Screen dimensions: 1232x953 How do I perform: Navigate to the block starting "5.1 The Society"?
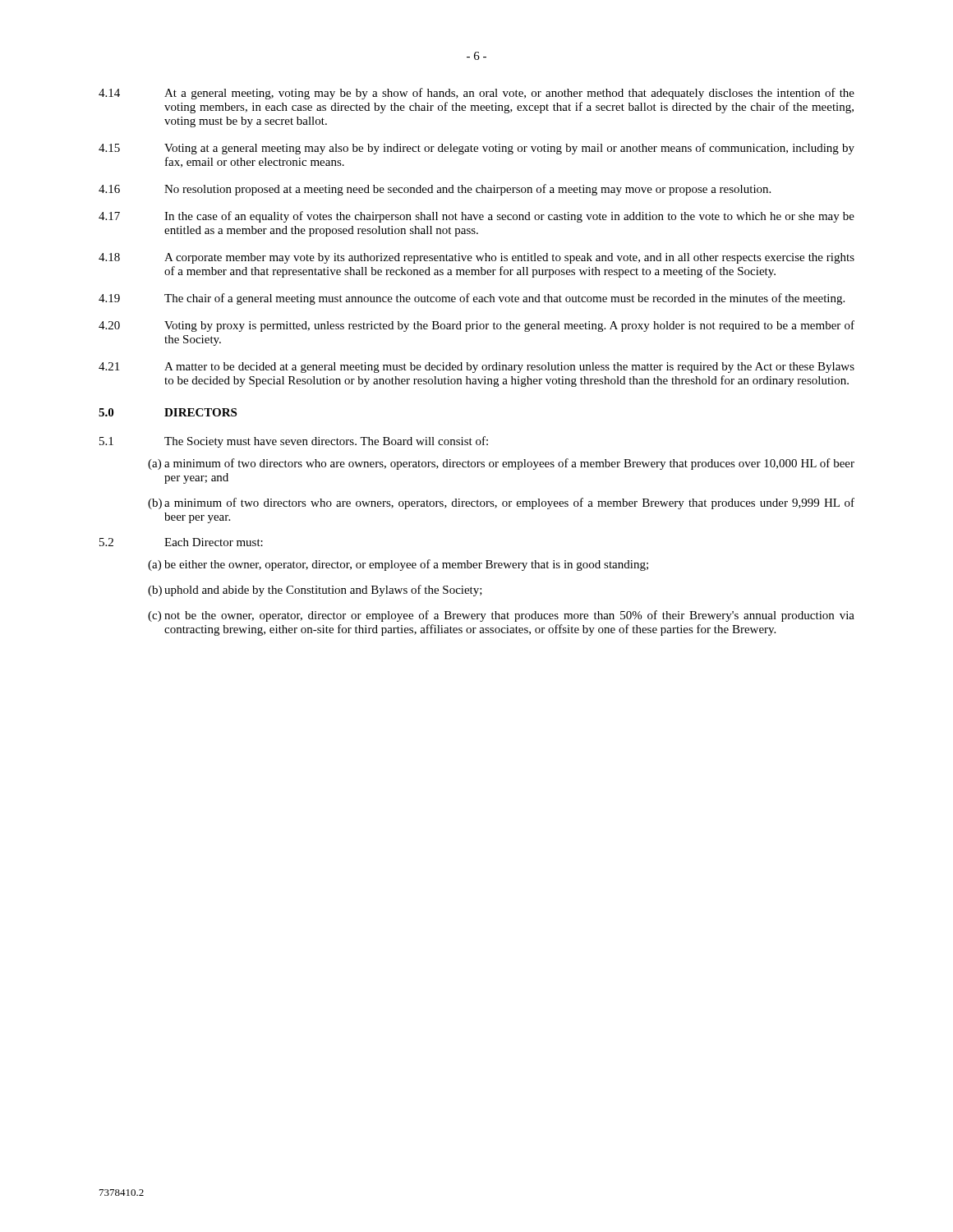pos(476,441)
